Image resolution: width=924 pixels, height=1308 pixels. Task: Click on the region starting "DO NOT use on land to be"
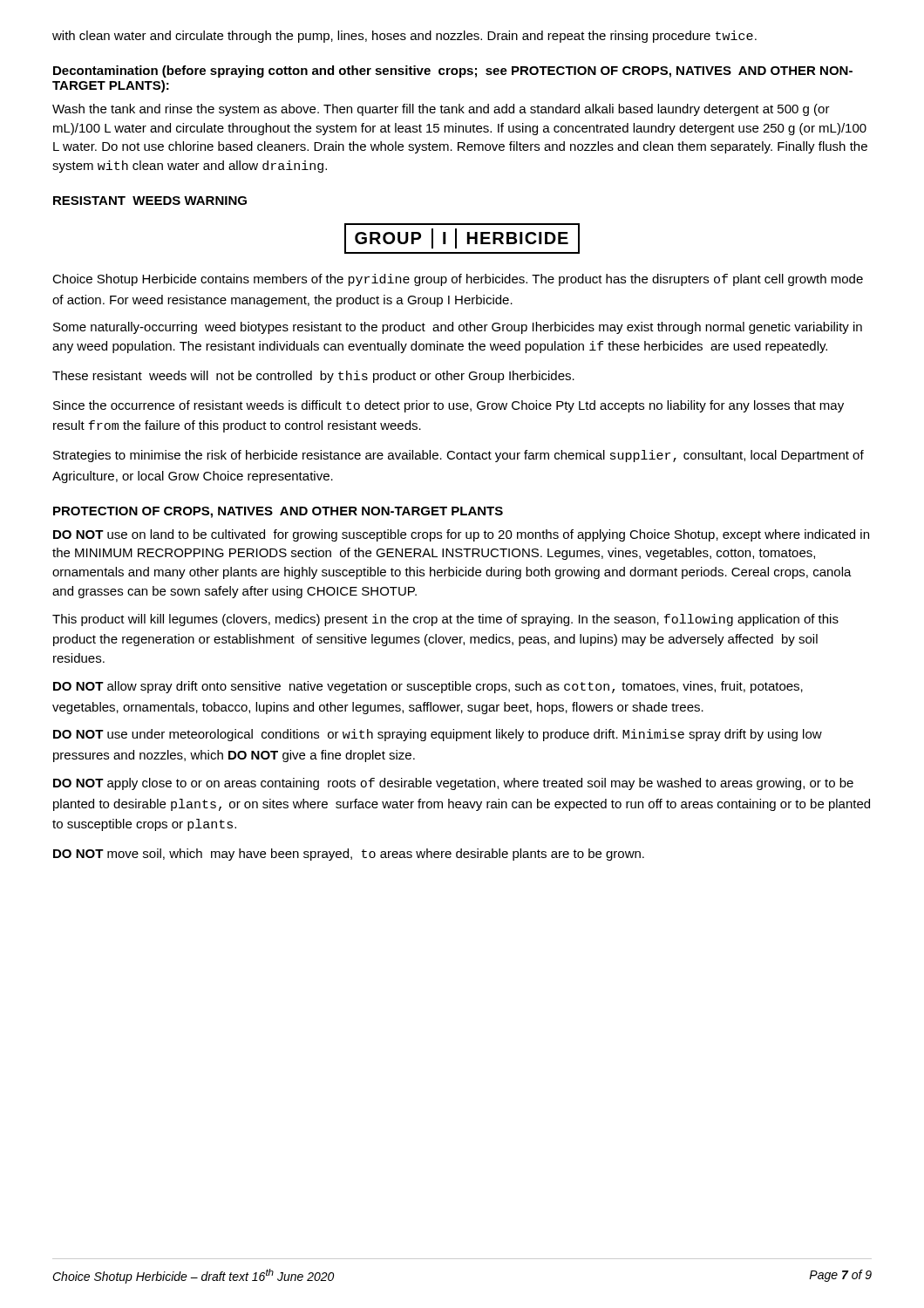pos(461,562)
